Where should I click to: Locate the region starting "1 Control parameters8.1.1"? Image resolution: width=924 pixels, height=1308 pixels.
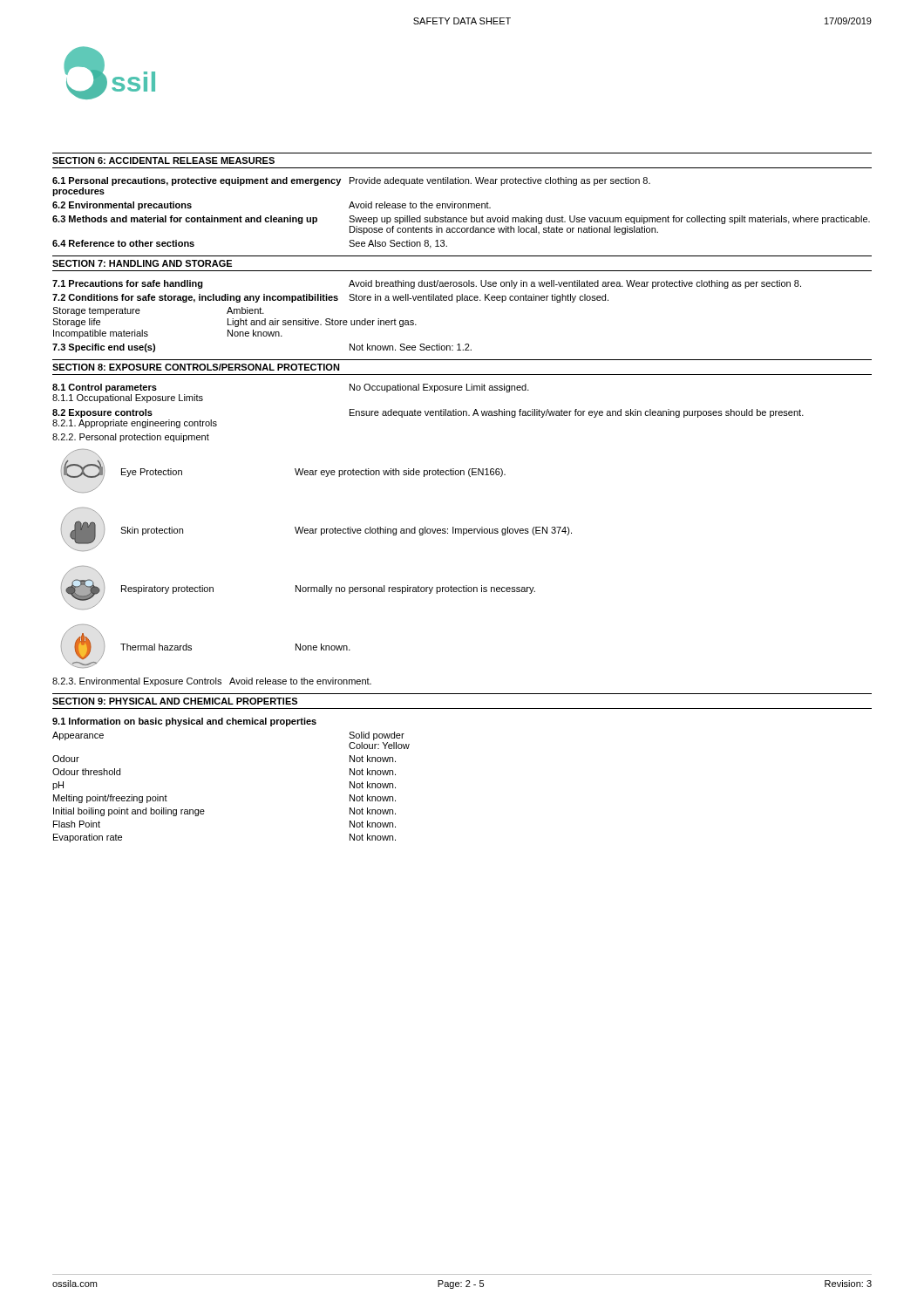point(462,392)
